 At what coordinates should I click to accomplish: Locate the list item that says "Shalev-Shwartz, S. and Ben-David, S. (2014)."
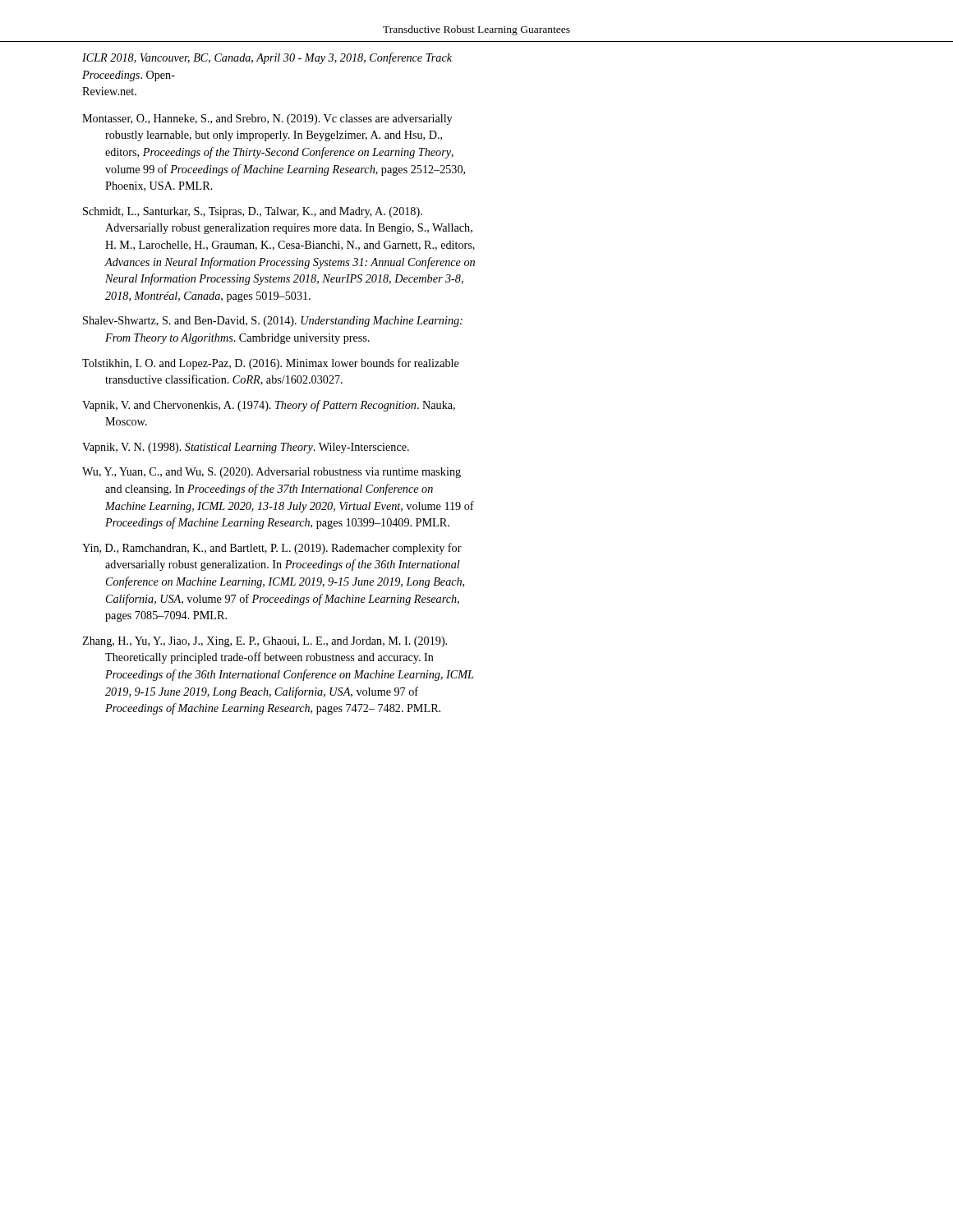point(273,329)
